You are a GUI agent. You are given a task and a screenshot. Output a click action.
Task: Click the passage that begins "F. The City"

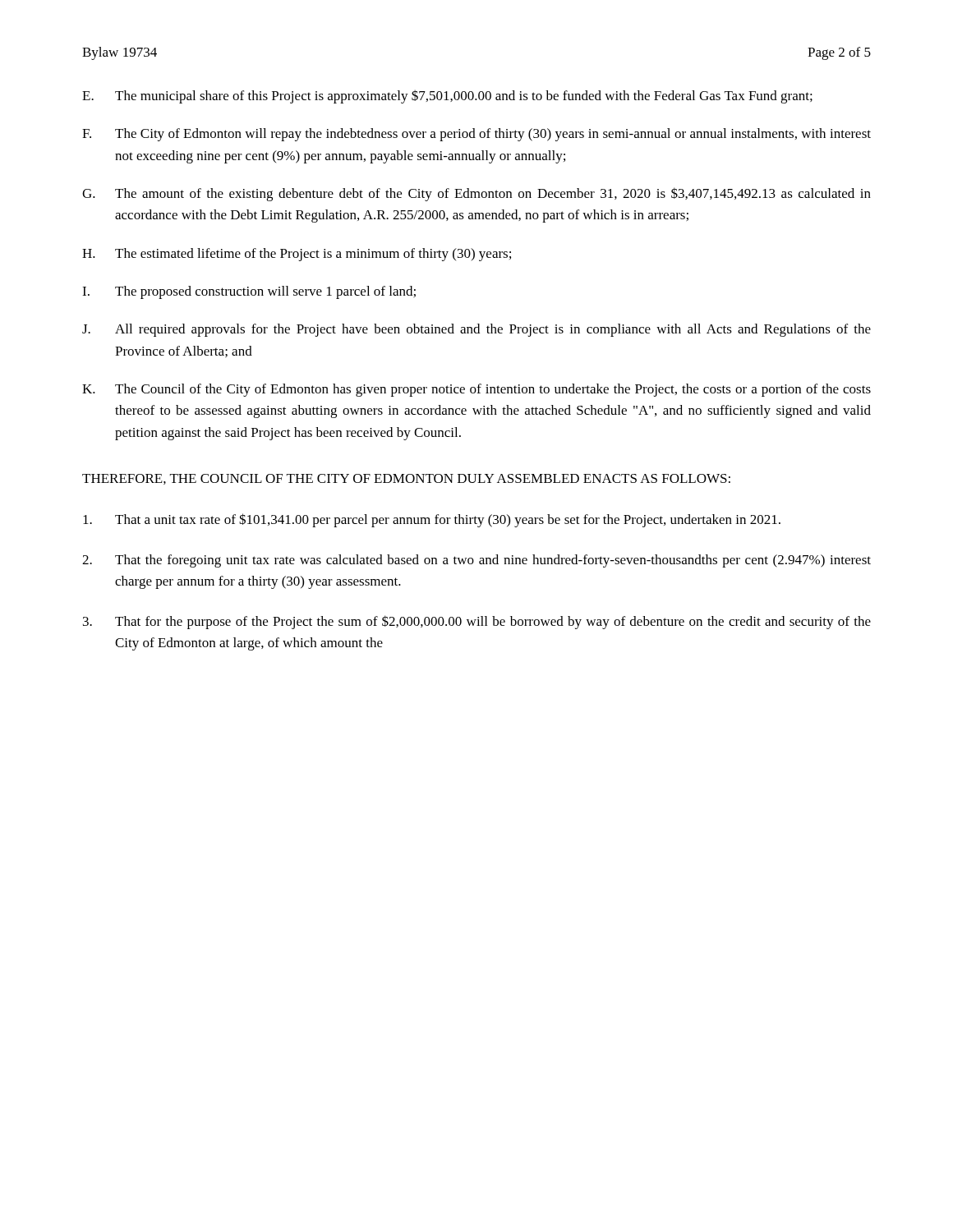[476, 145]
